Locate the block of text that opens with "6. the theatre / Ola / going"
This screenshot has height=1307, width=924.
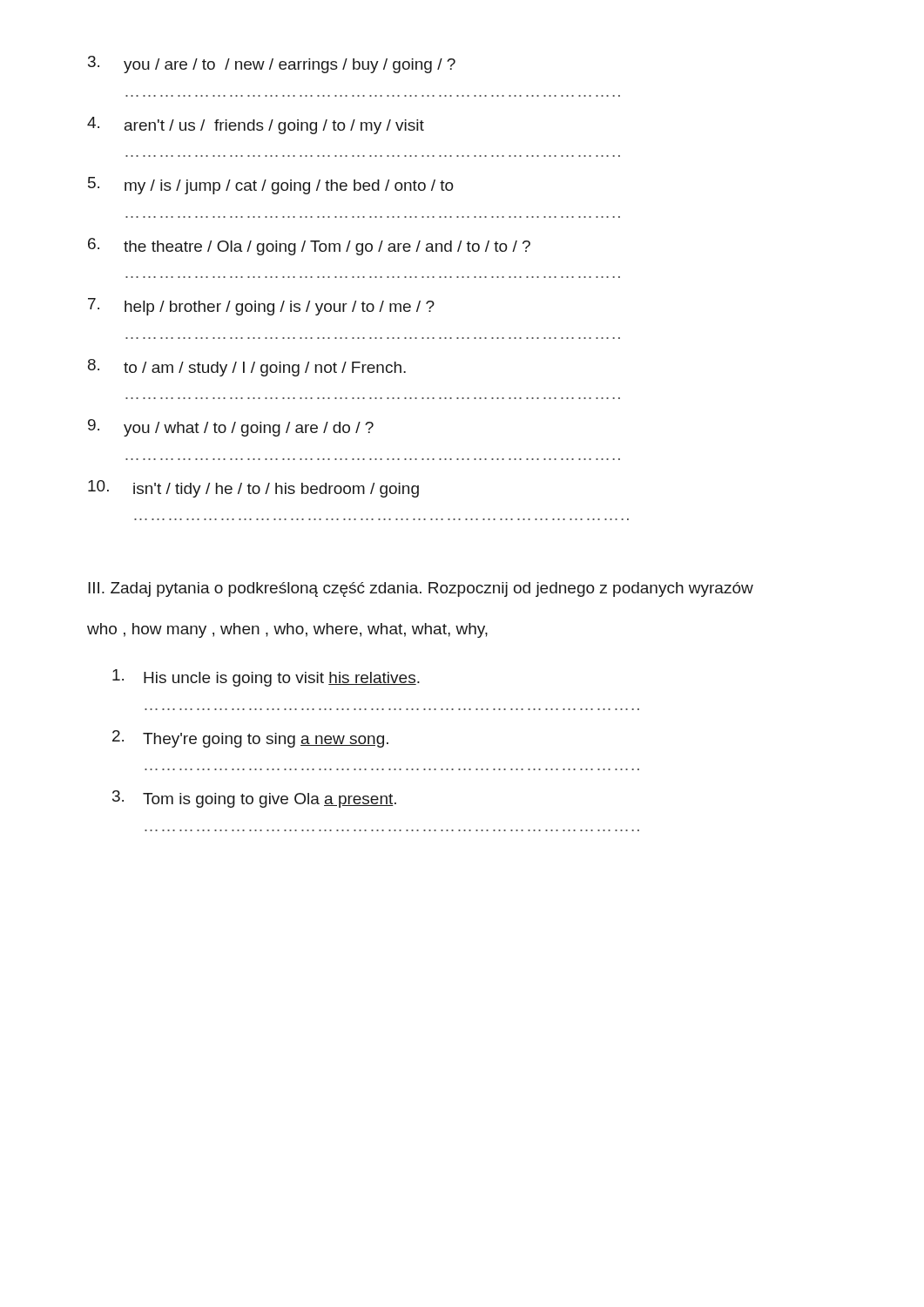tap(471, 258)
